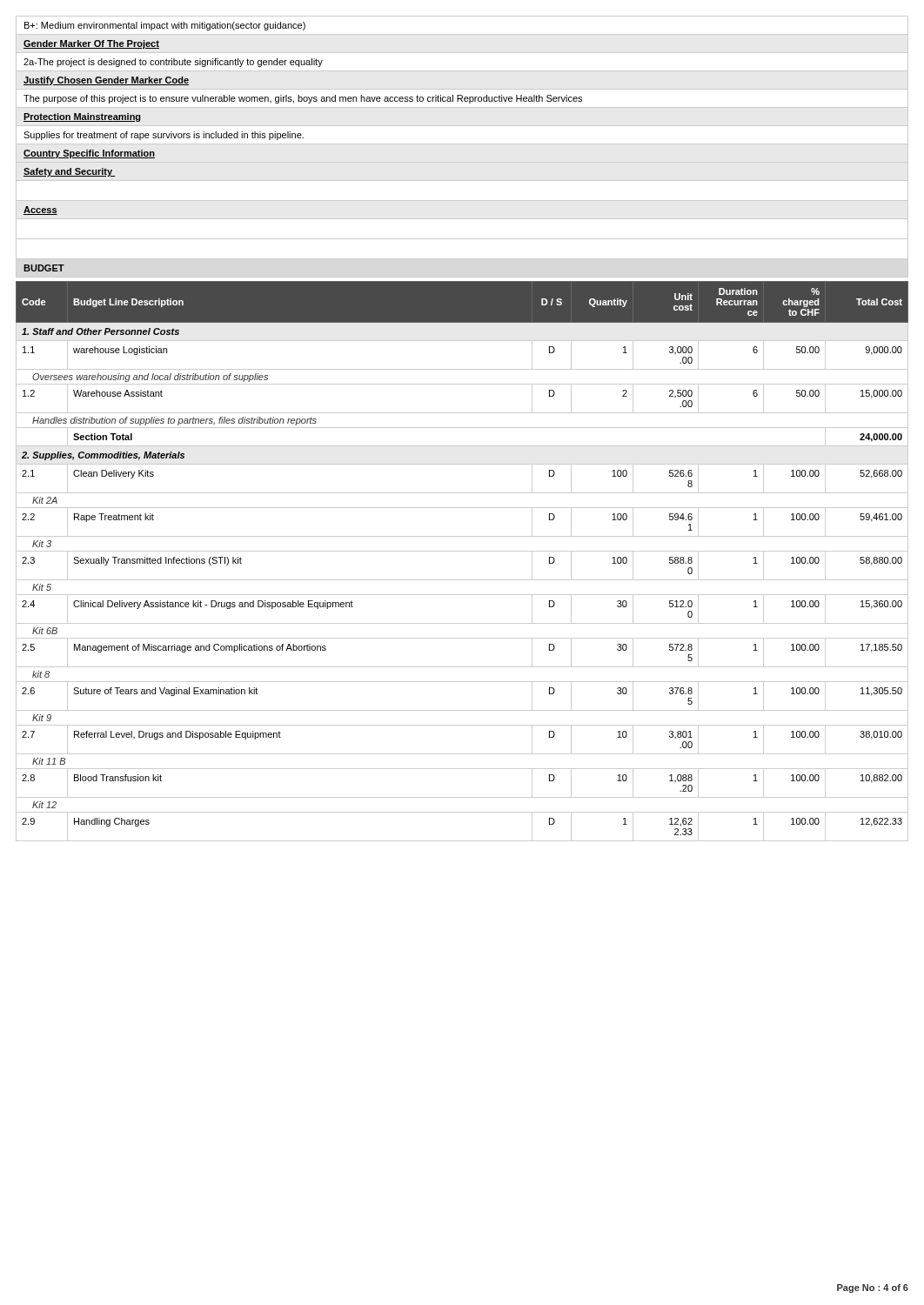Locate the passage starting "The purpose of this project is"
The image size is (924, 1305).
click(303, 98)
